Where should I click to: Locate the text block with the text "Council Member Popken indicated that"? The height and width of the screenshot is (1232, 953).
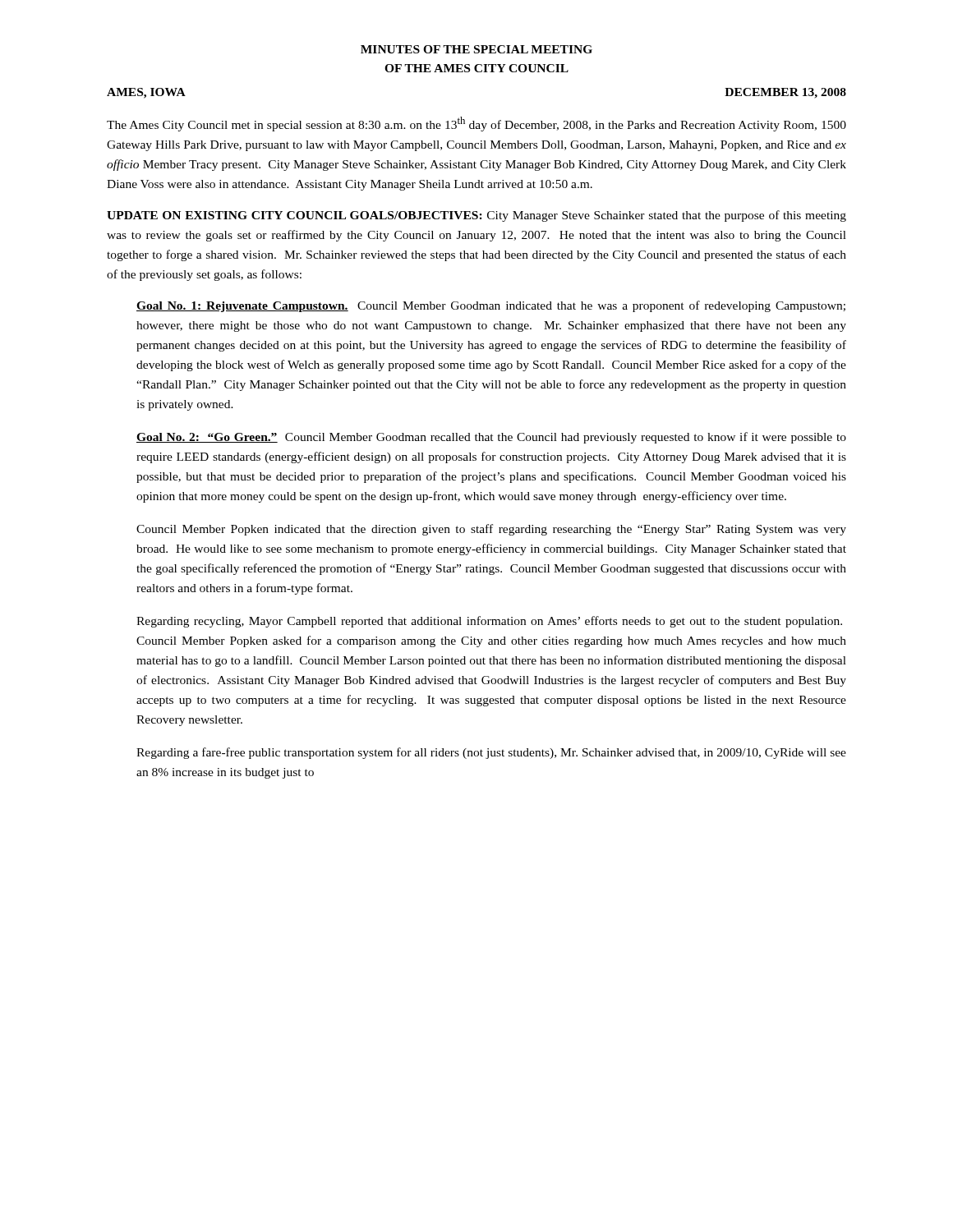point(491,558)
